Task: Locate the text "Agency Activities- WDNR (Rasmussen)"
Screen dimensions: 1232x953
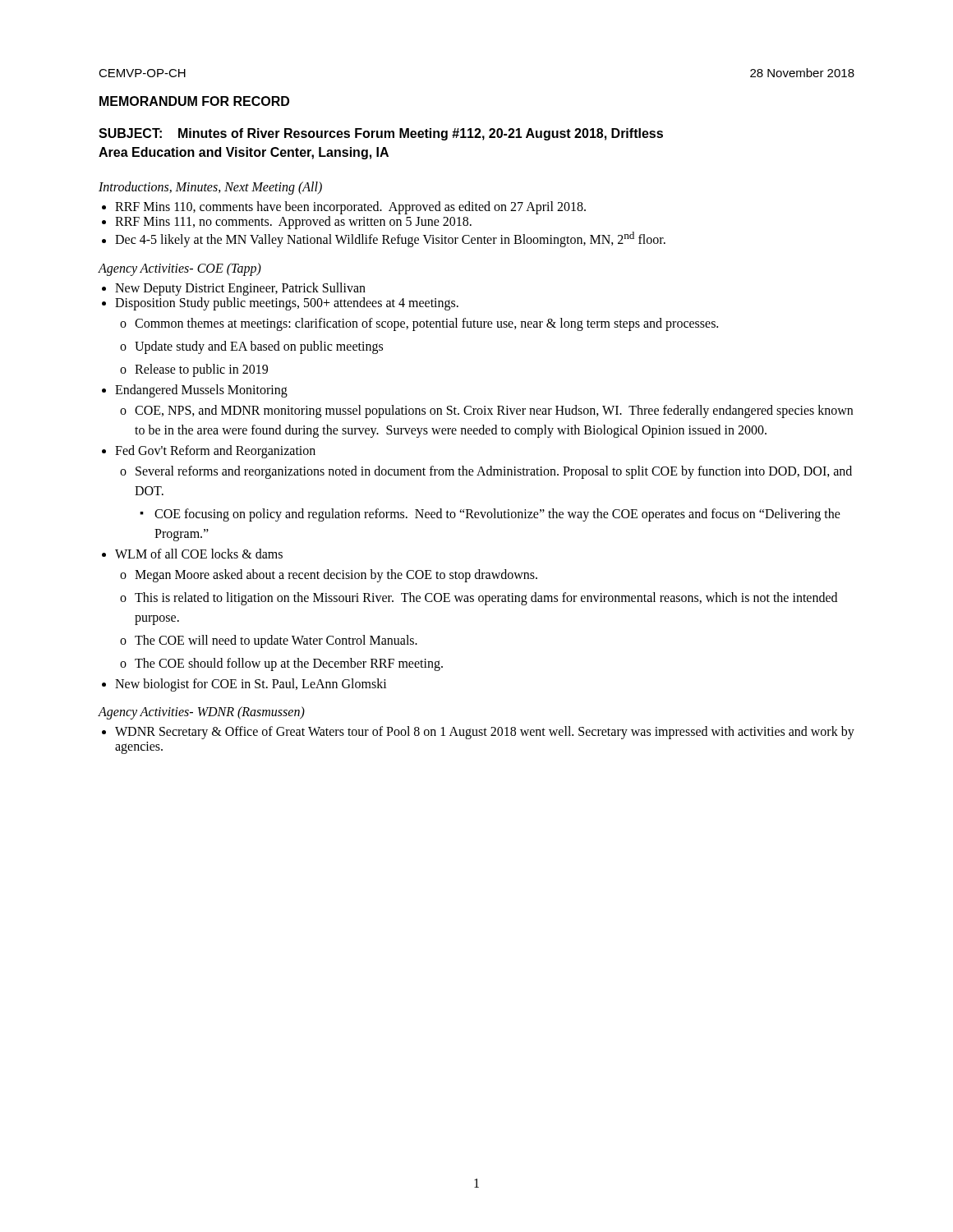Action: tap(202, 711)
